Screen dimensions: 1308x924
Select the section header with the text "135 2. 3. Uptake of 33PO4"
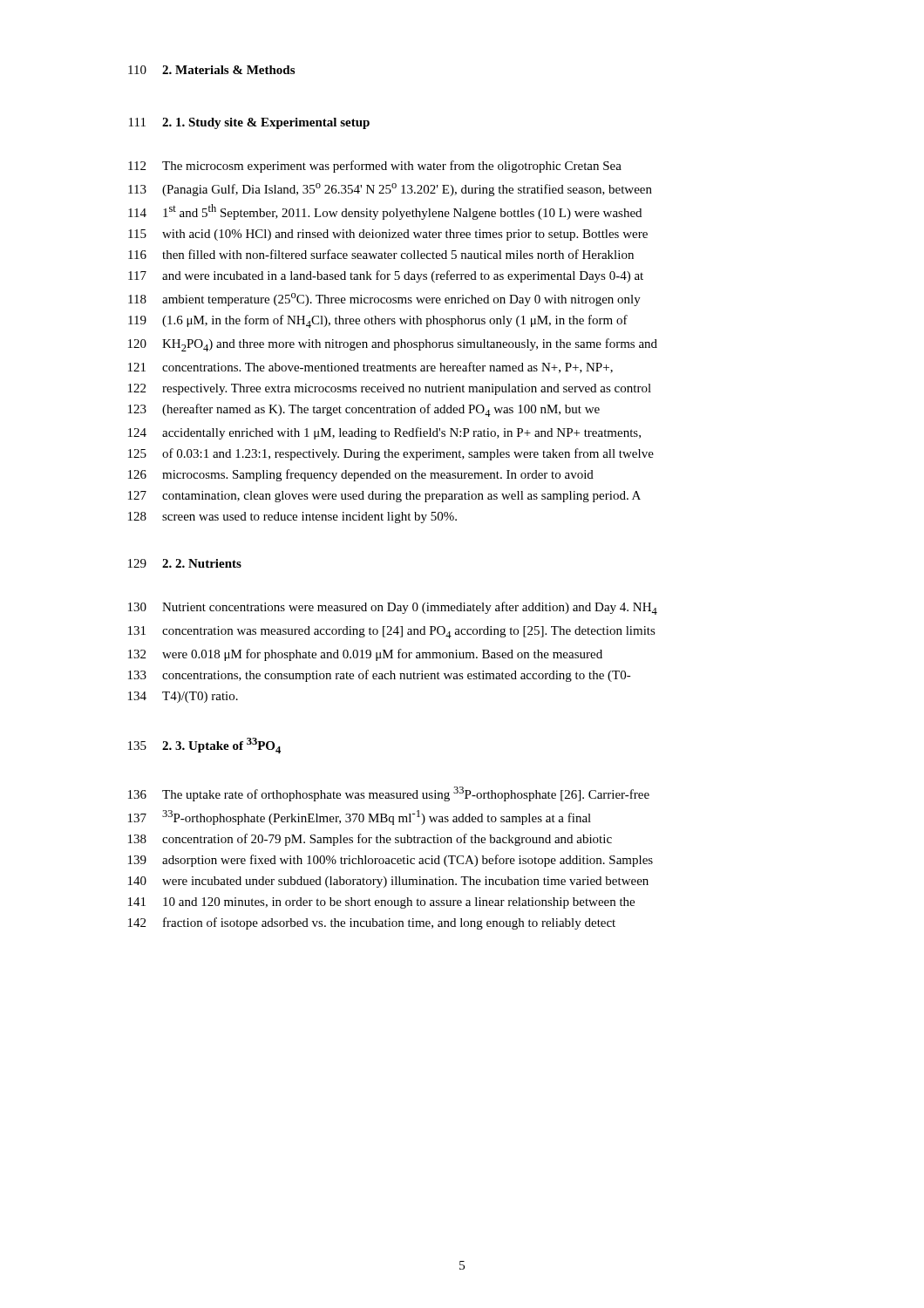point(204,746)
